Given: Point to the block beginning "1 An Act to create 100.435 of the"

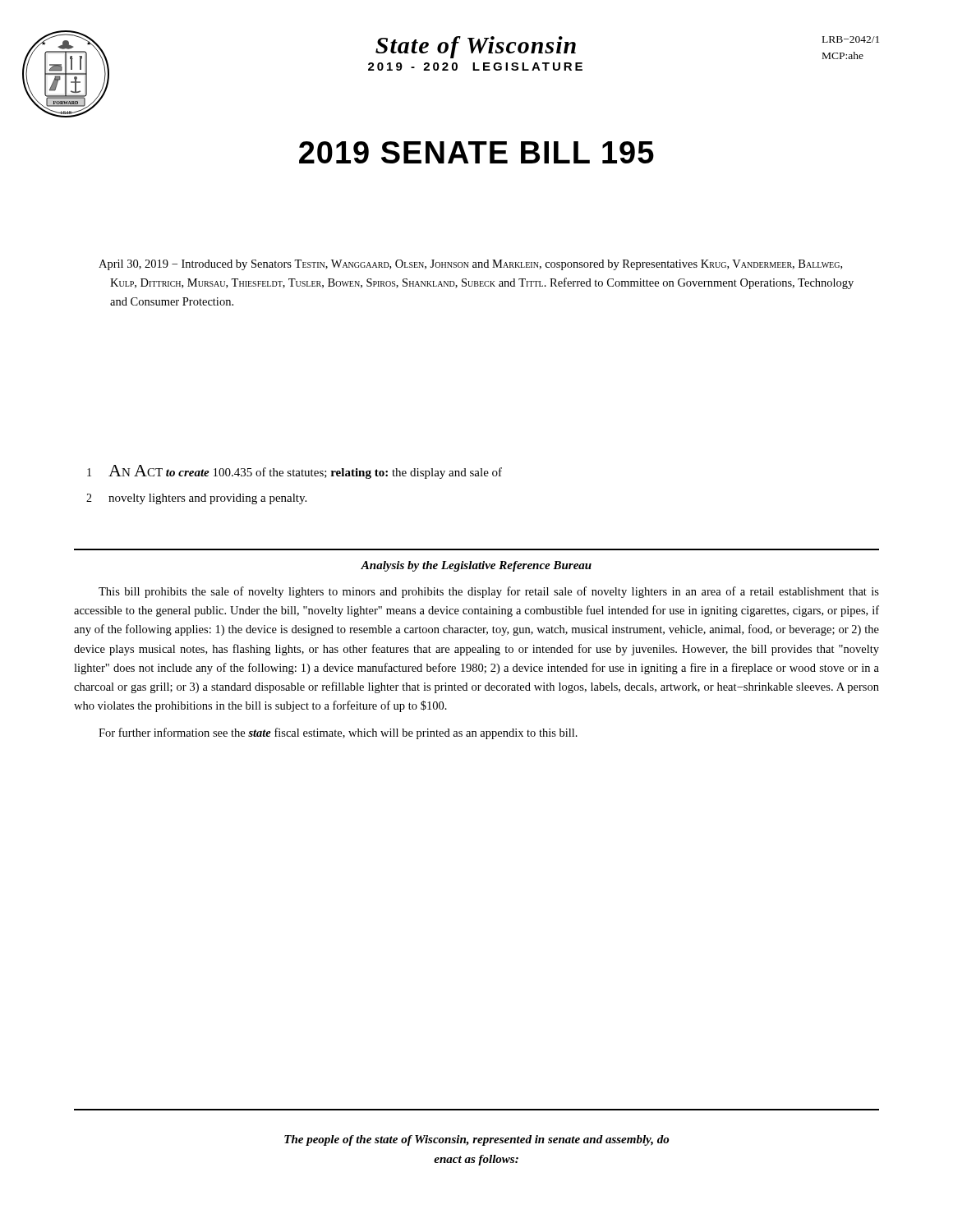Looking at the screenshot, I should 485,482.
